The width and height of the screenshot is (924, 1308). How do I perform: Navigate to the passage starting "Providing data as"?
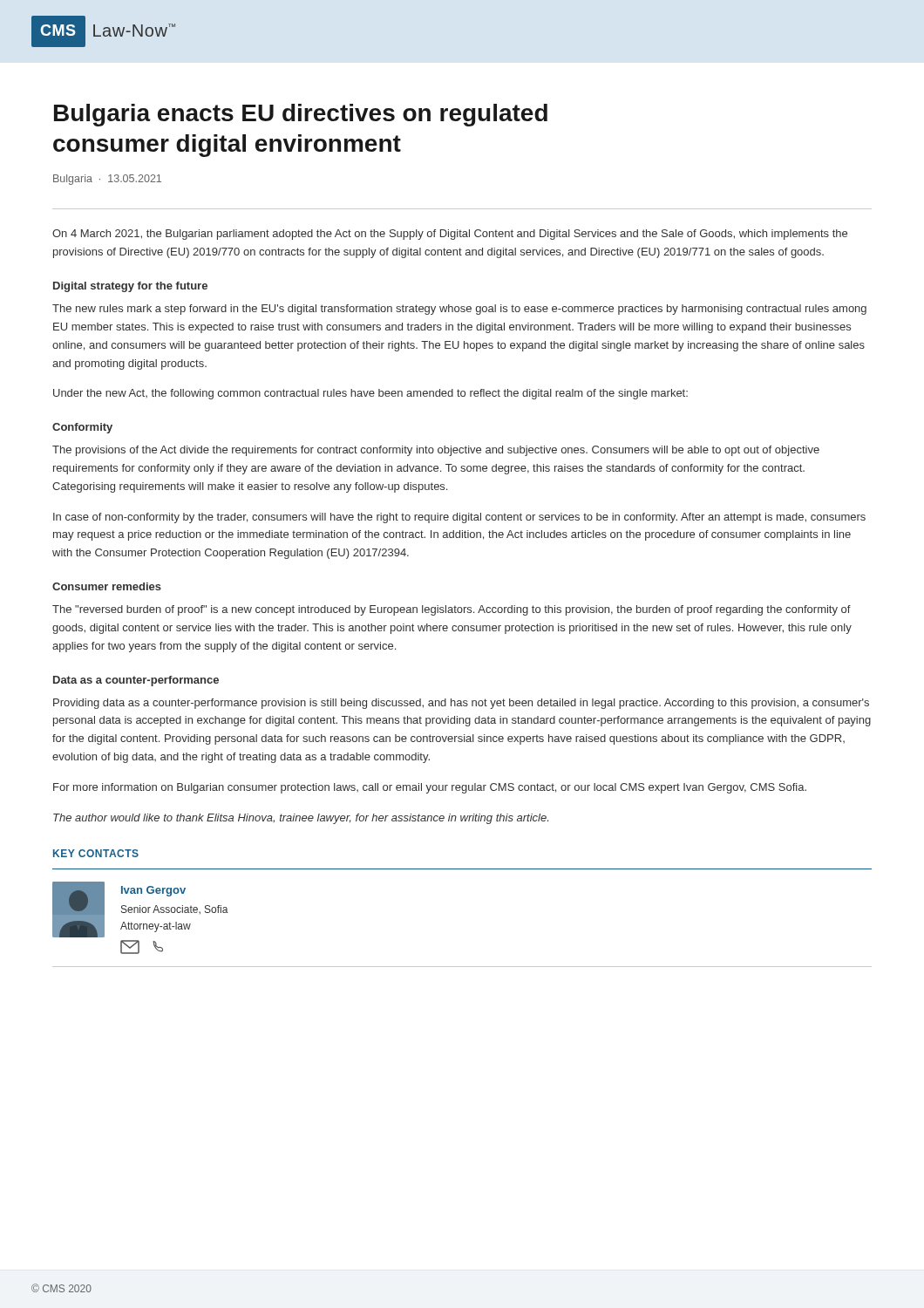(462, 729)
